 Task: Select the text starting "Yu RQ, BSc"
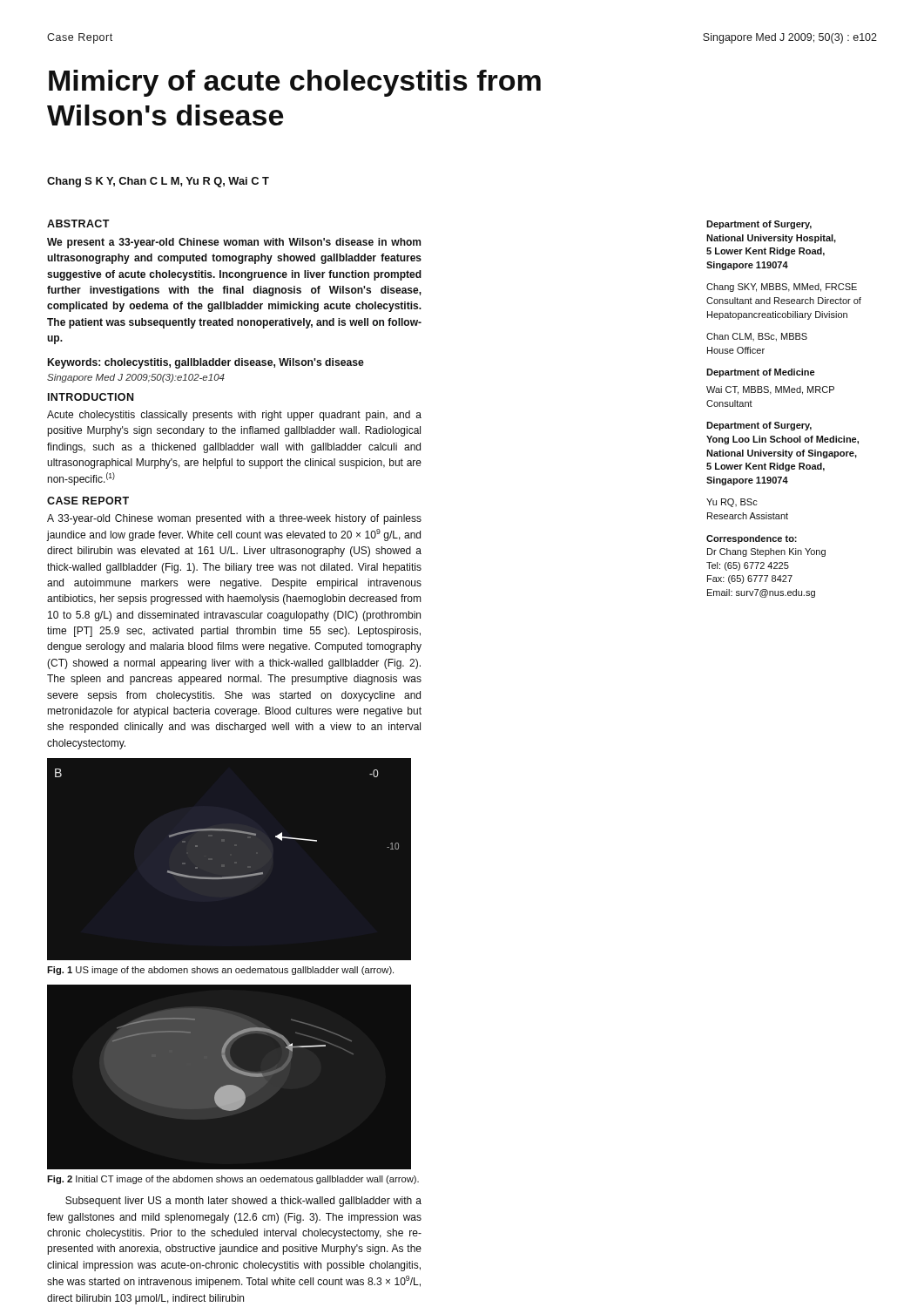pos(747,509)
